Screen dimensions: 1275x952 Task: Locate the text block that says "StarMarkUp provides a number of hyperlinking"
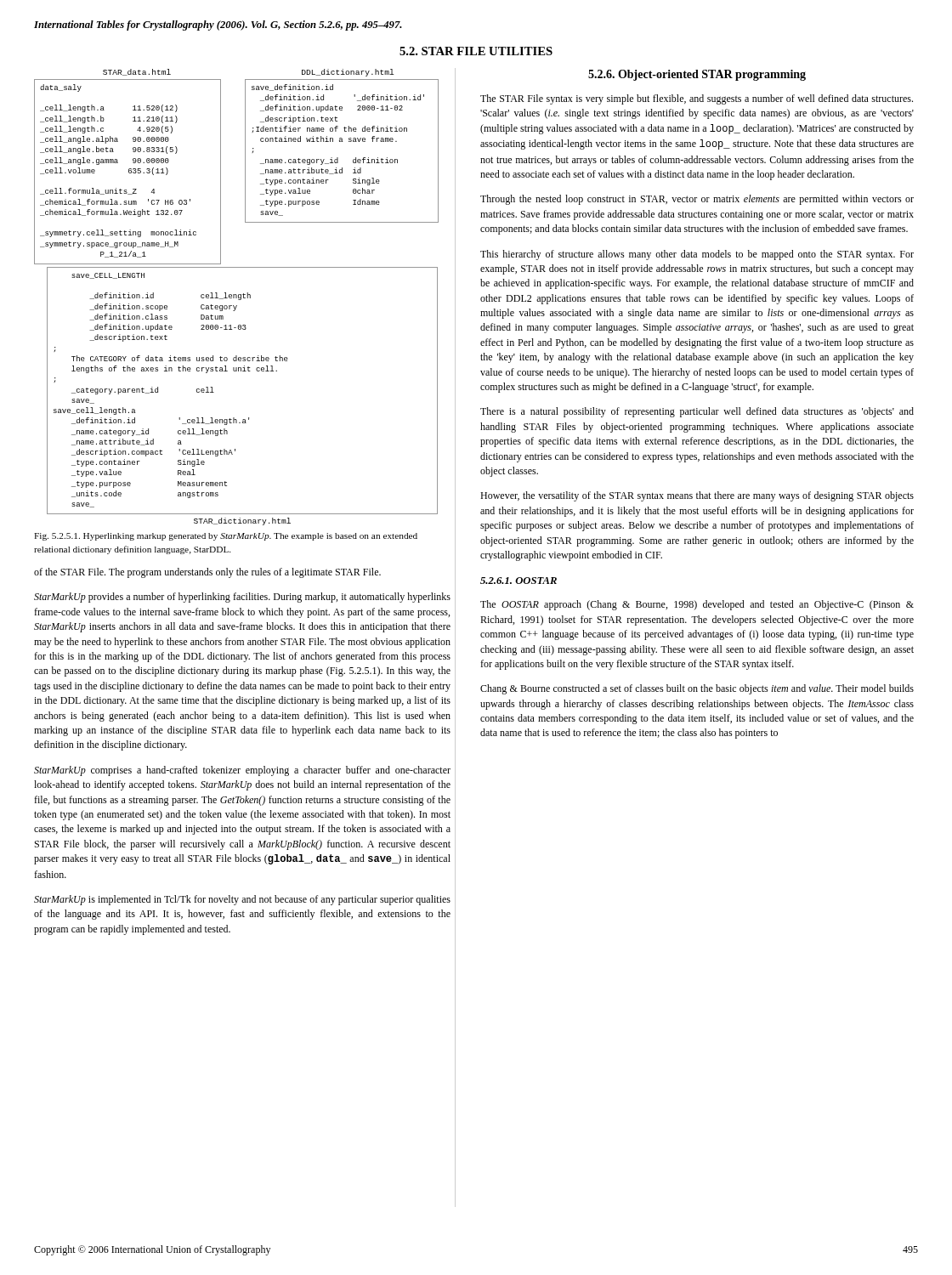(x=242, y=671)
